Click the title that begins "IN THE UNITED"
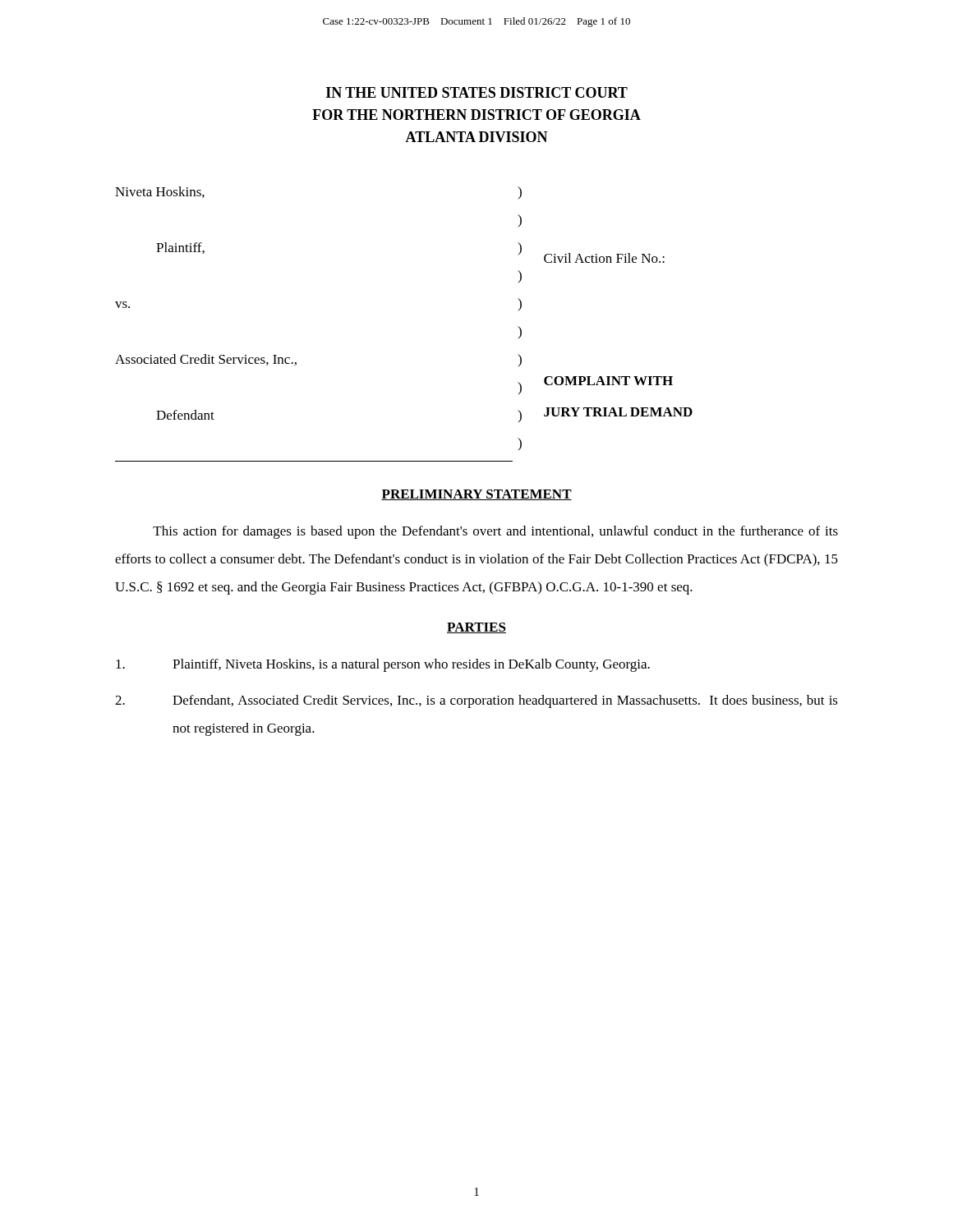This screenshot has width=953, height=1232. 476,115
